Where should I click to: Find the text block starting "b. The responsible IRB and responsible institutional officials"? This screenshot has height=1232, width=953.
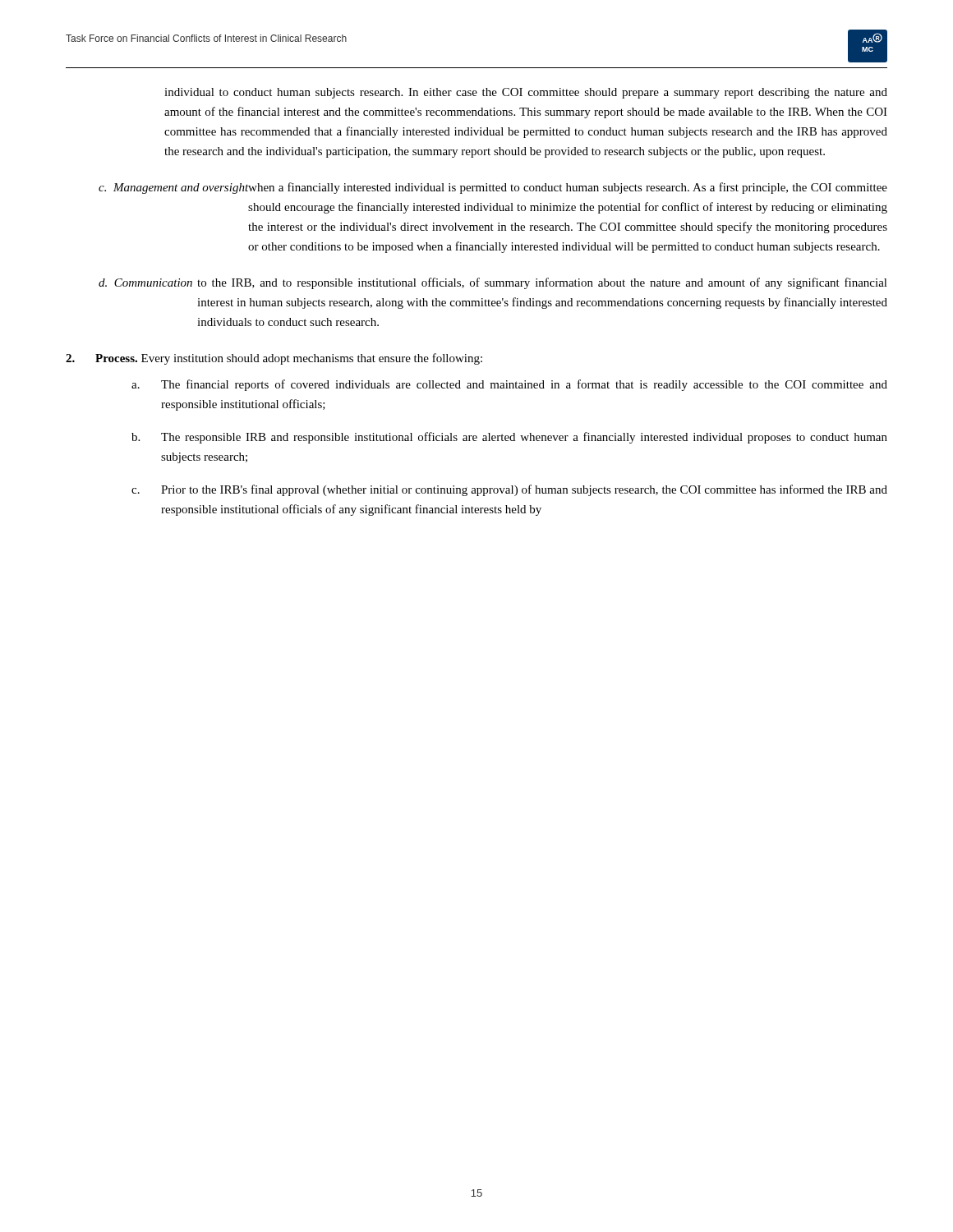pos(509,447)
